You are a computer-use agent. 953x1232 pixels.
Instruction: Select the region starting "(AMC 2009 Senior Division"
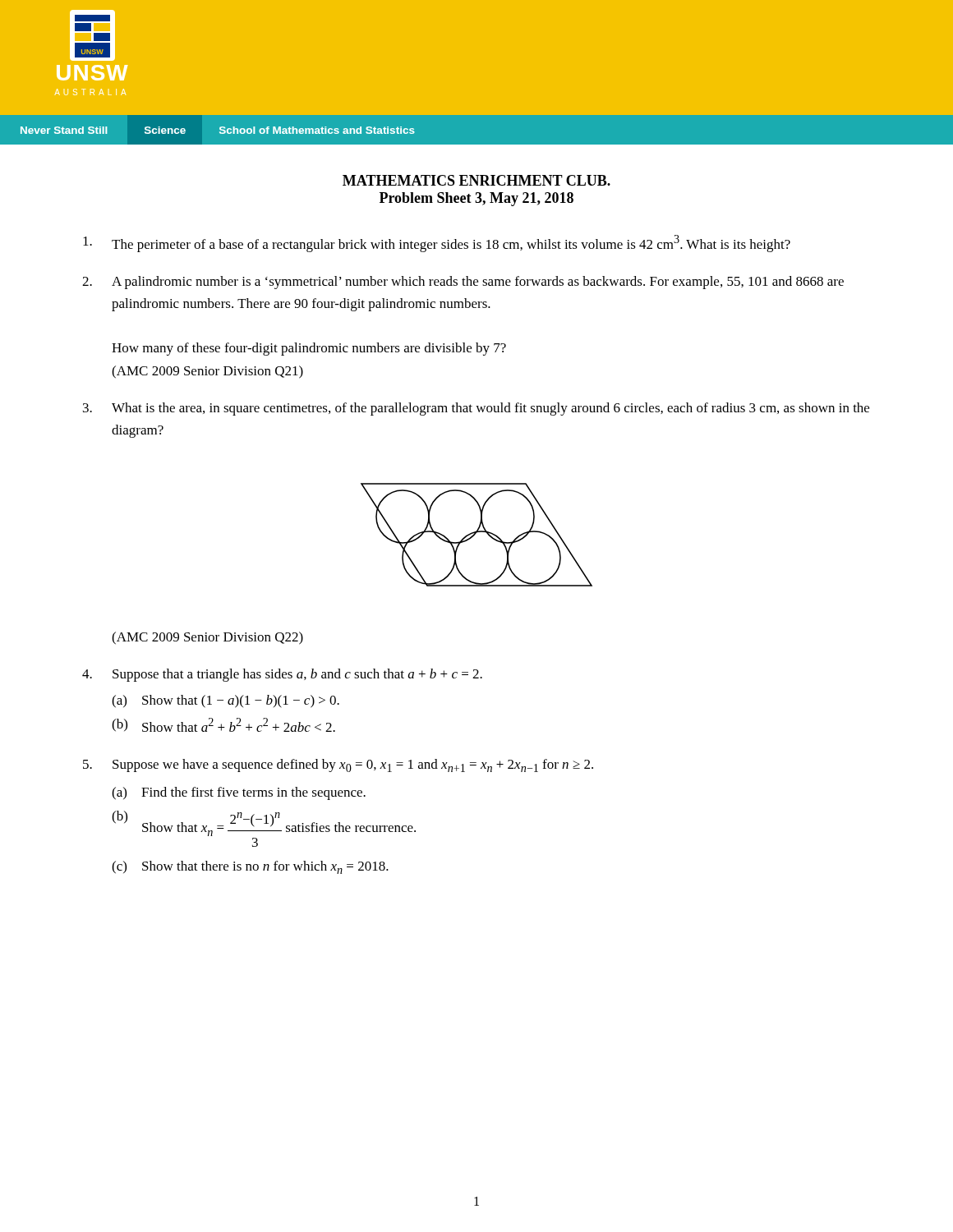pyautogui.click(x=208, y=637)
